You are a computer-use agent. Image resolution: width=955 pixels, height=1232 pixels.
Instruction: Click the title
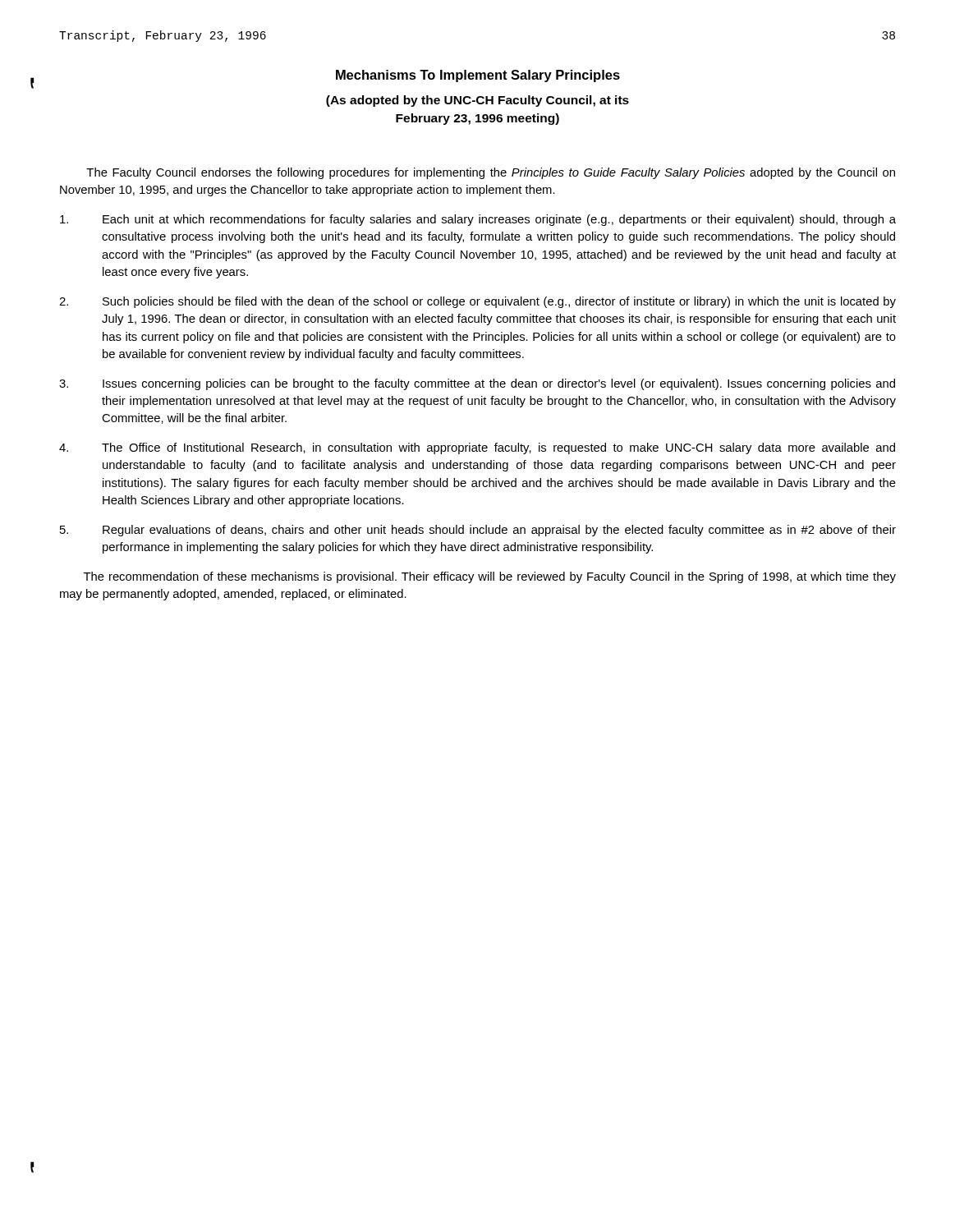point(478,75)
